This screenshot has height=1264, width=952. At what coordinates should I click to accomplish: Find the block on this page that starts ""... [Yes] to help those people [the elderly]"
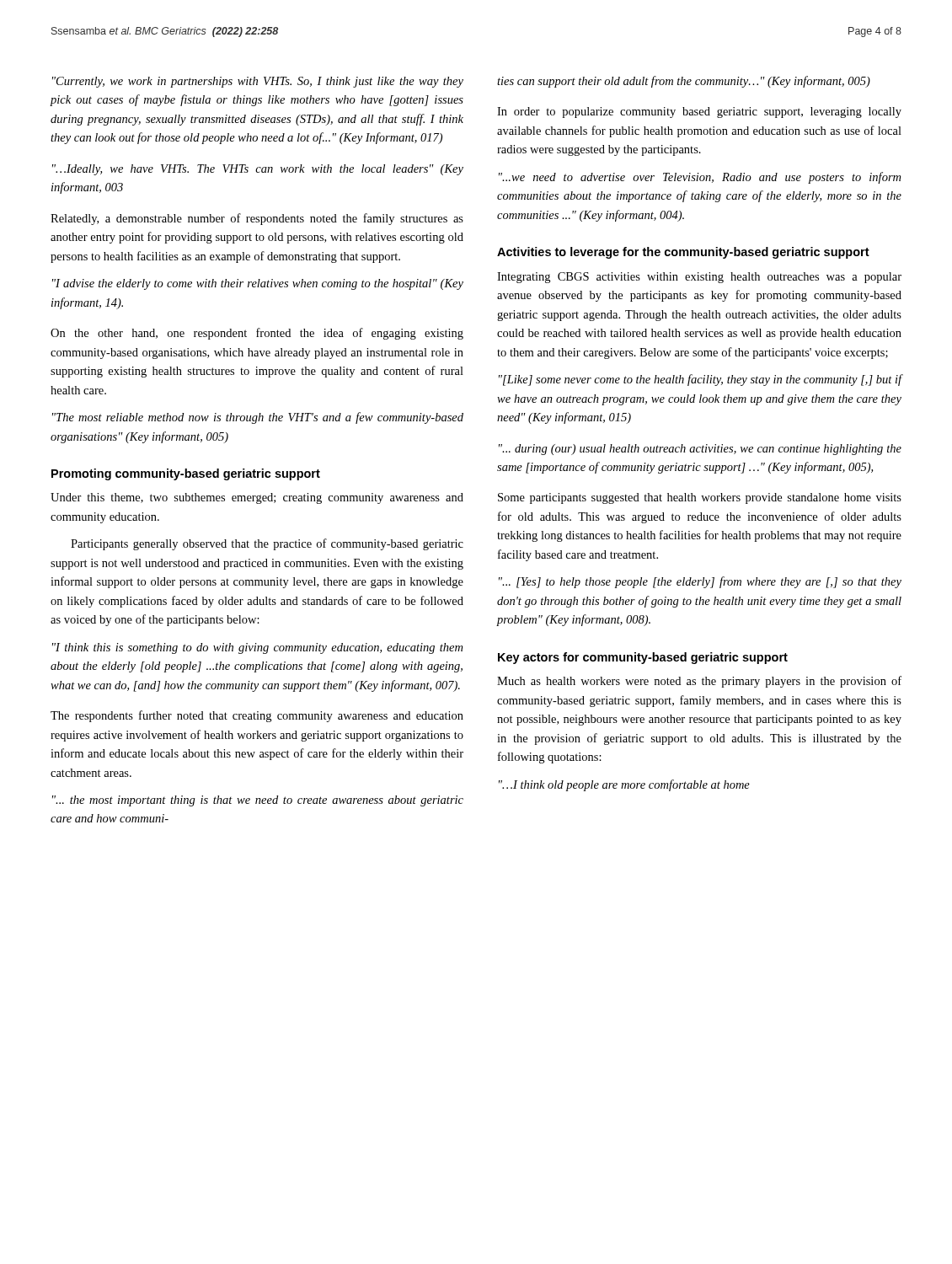[x=699, y=601]
